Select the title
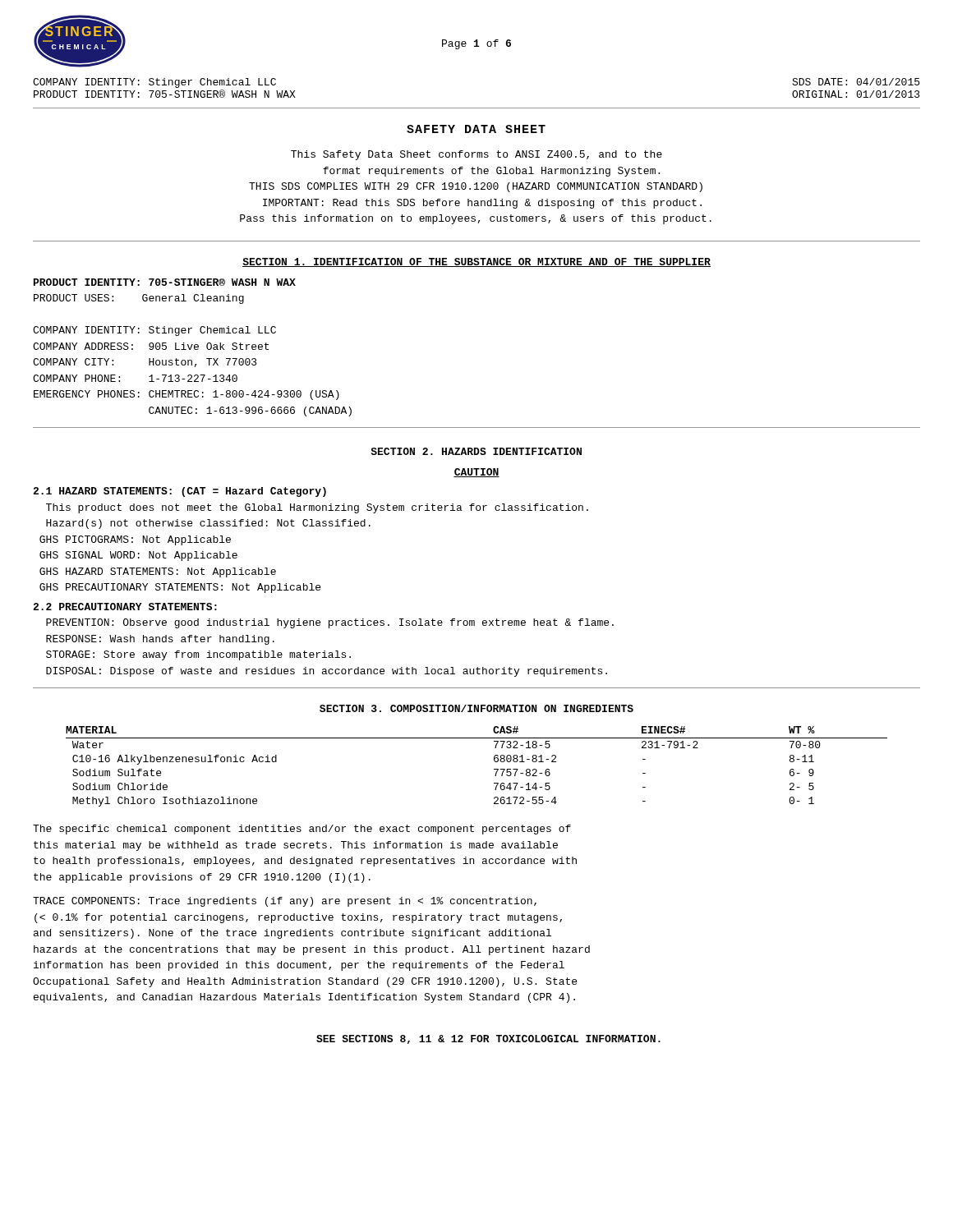The image size is (953, 1232). click(x=476, y=130)
